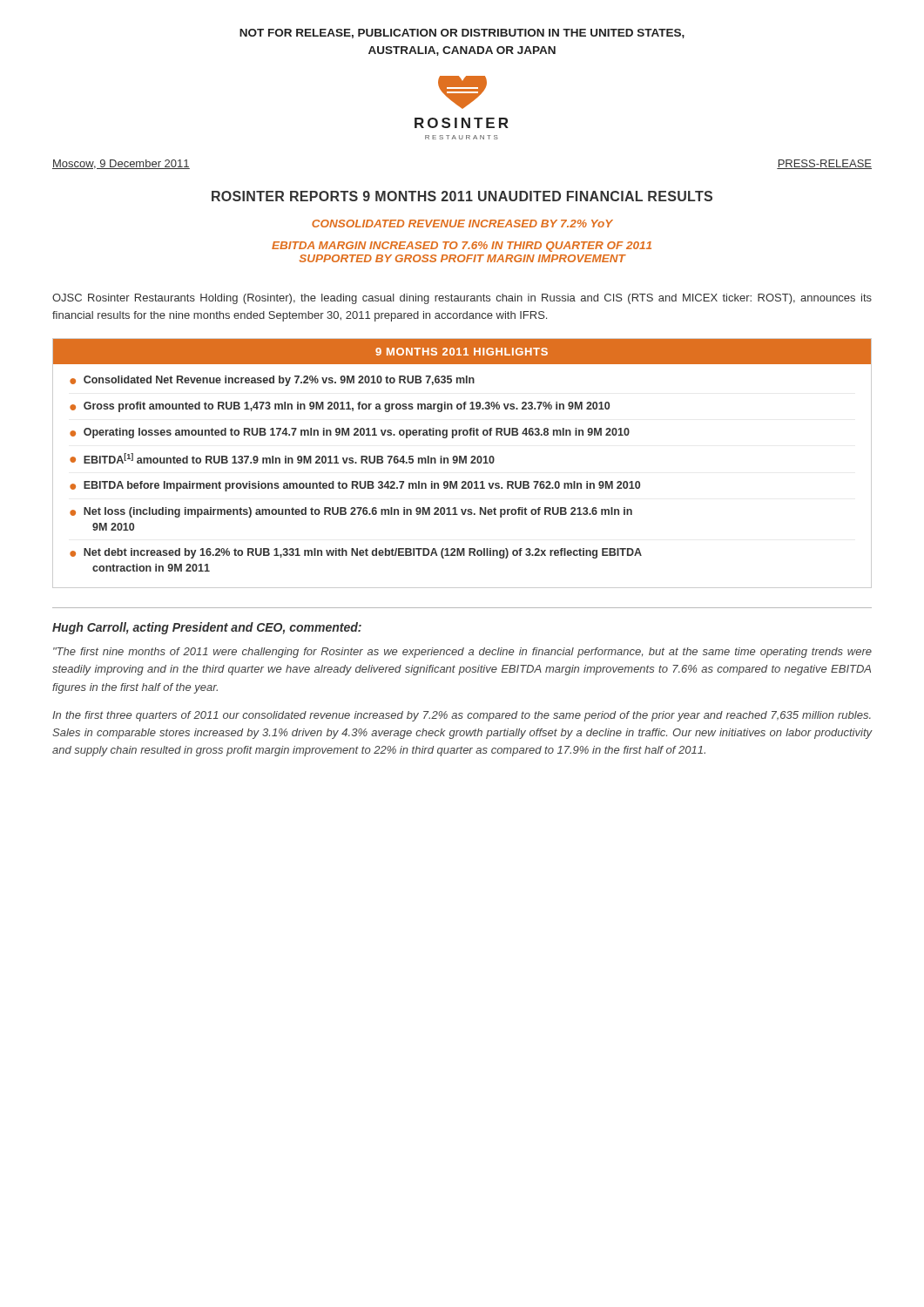The width and height of the screenshot is (924, 1307).
Task: Find "Moscow, 9 December 2011" on this page
Action: (x=121, y=163)
